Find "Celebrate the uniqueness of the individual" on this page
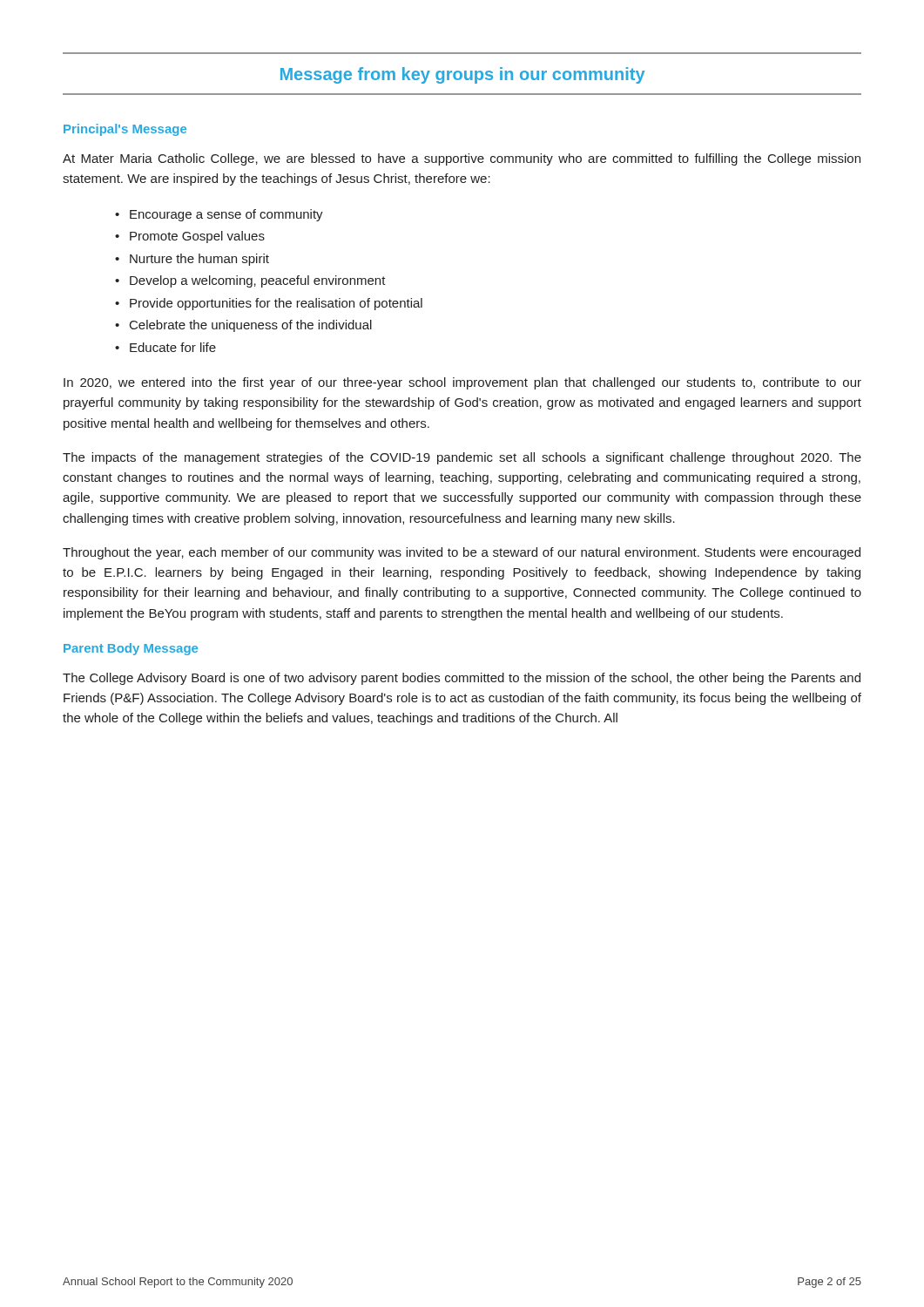The width and height of the screenshot is (924, 1307). [251, 325]
